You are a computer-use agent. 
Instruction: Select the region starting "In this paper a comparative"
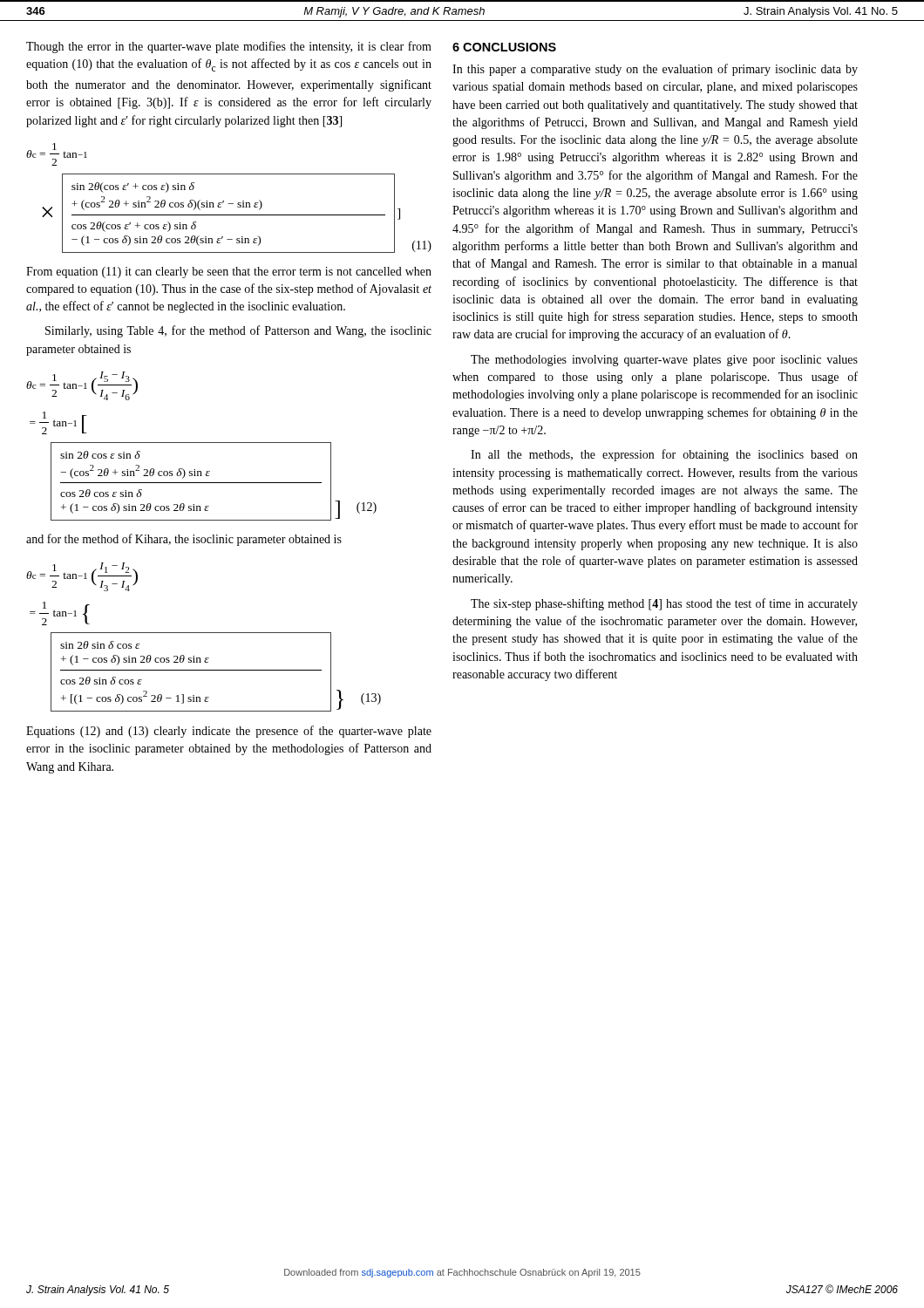655,372
